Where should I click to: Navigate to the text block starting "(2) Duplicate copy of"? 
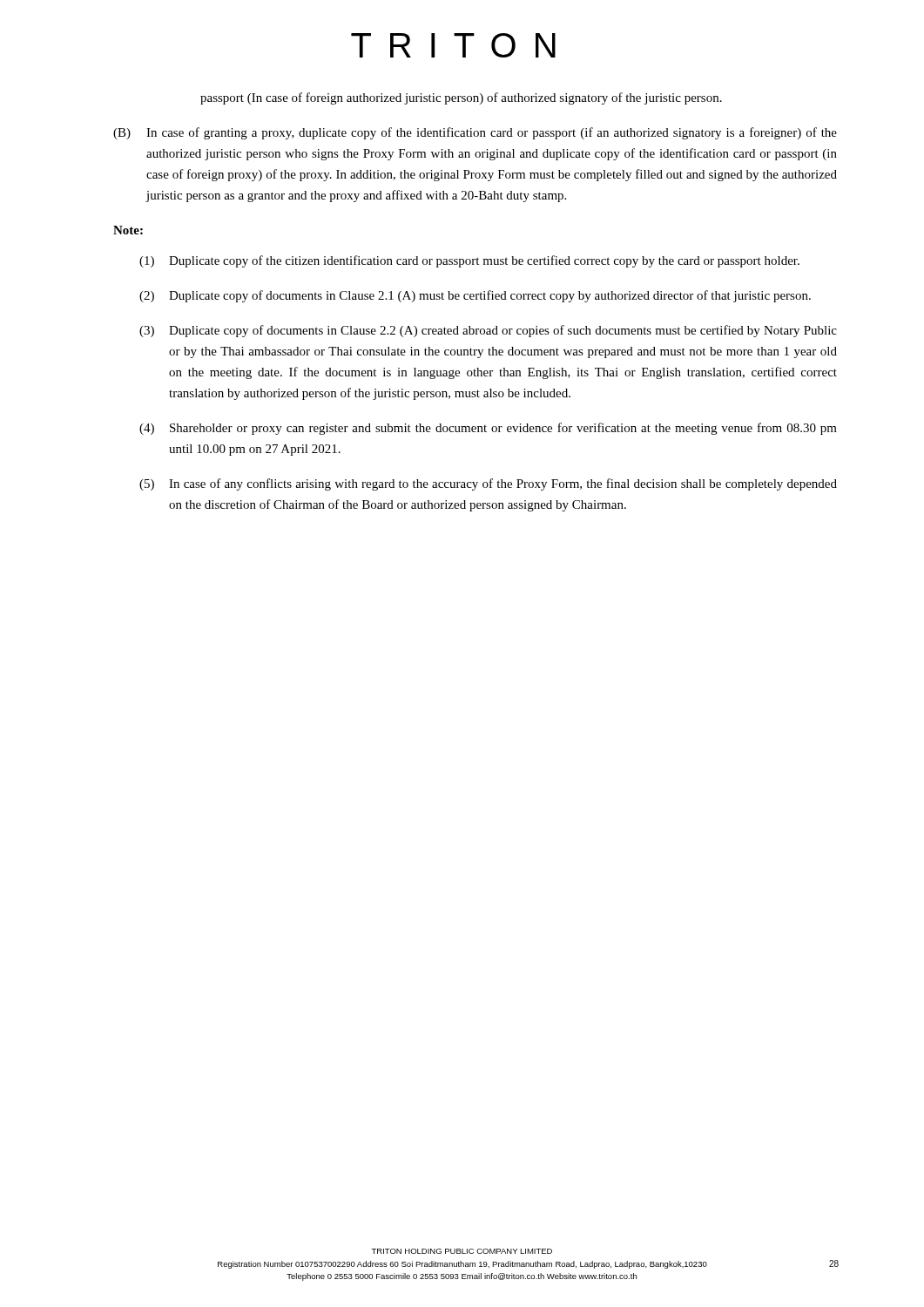(488, 295)
